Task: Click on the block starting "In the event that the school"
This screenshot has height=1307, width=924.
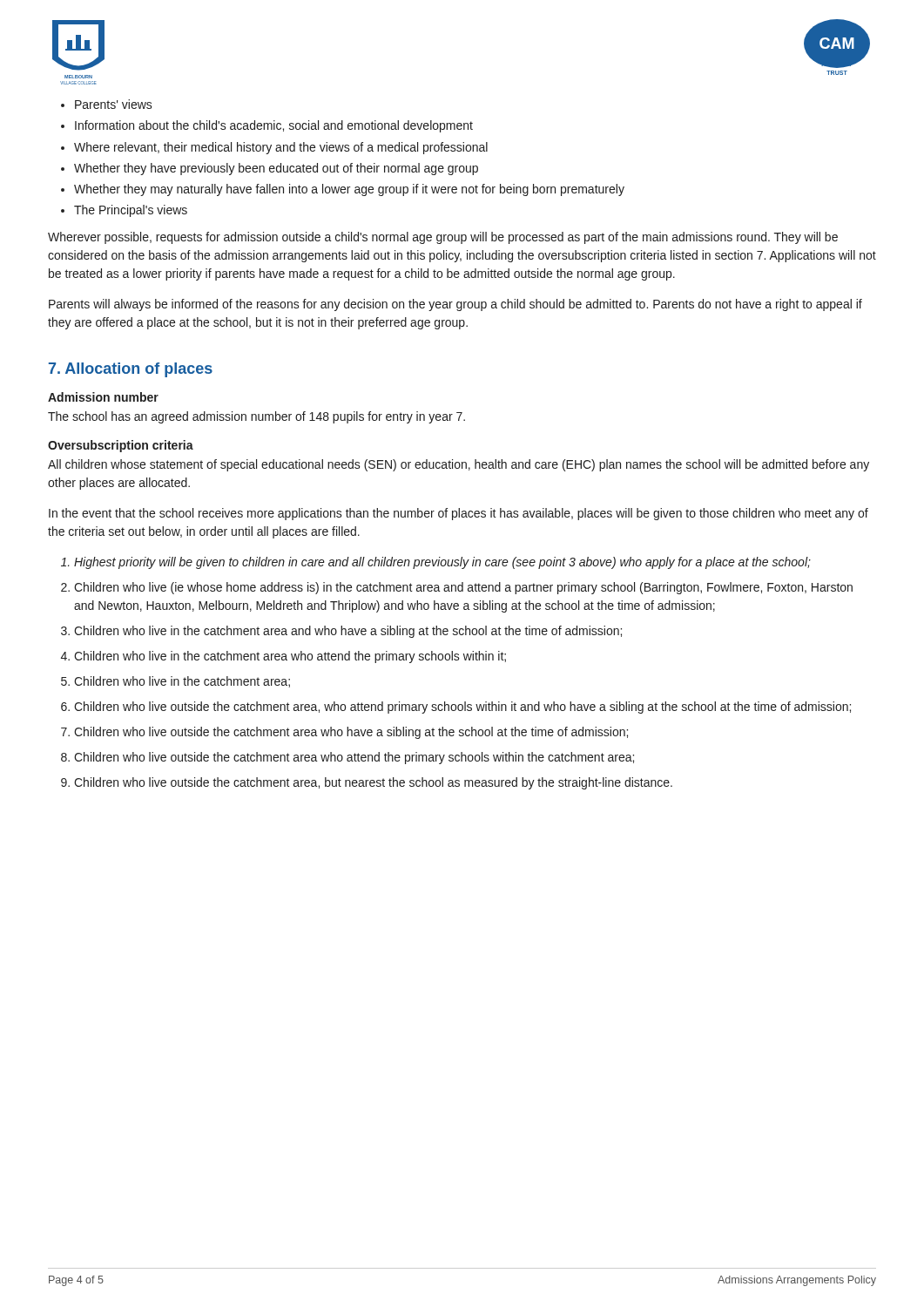Action: click(462, 523)
